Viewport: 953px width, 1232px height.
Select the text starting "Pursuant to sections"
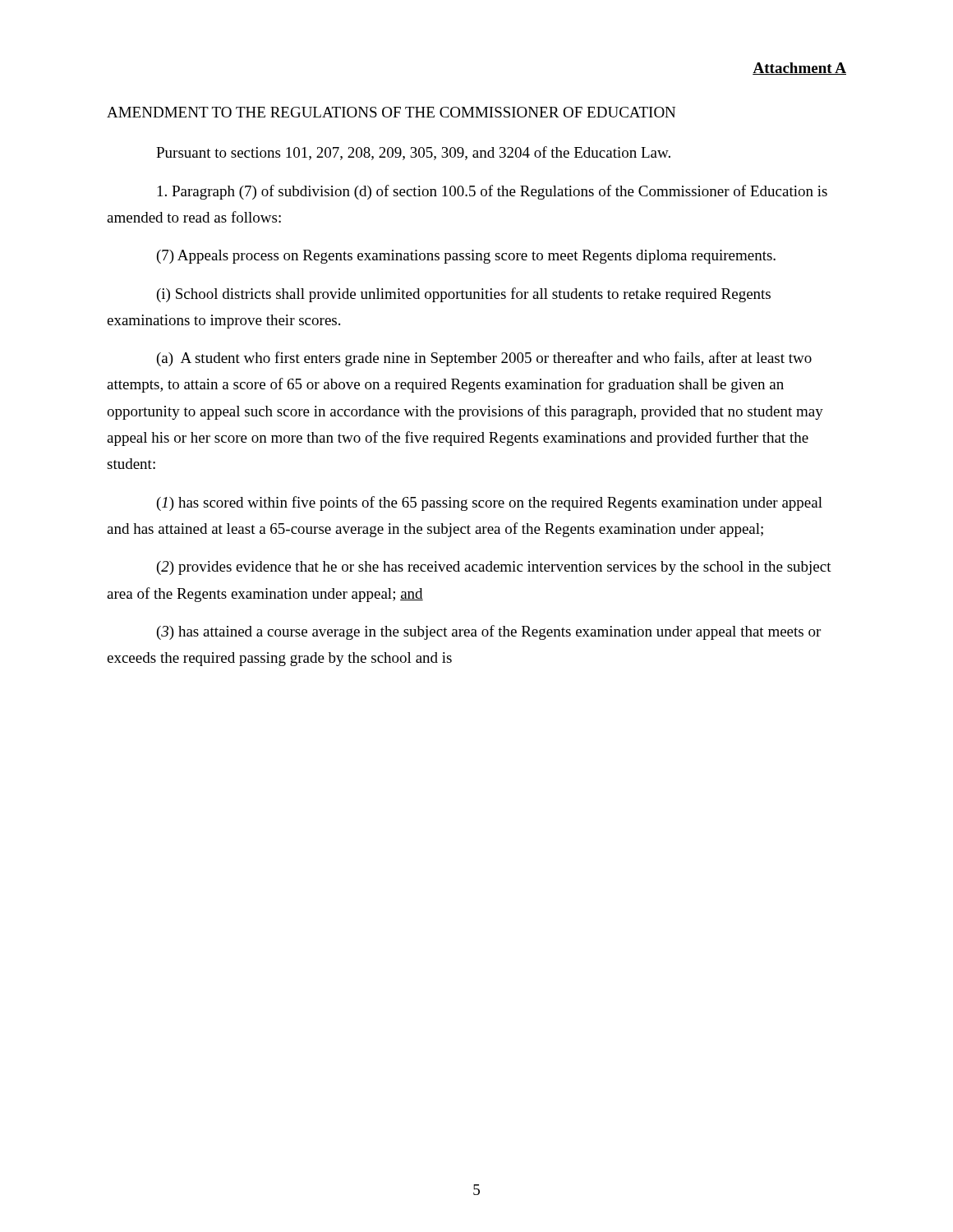coord(414,153)
